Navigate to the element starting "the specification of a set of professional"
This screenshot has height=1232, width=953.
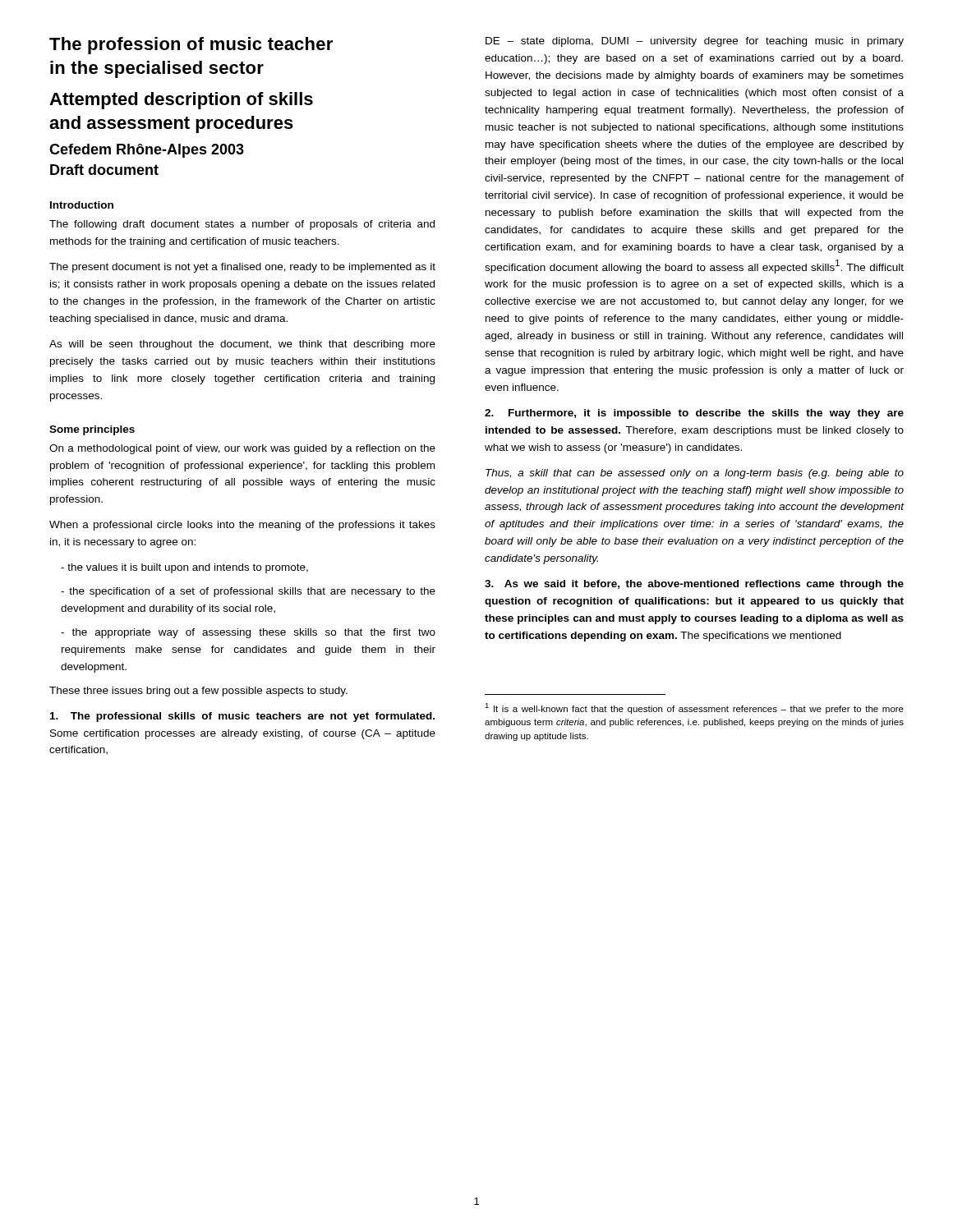coord(248,600)
